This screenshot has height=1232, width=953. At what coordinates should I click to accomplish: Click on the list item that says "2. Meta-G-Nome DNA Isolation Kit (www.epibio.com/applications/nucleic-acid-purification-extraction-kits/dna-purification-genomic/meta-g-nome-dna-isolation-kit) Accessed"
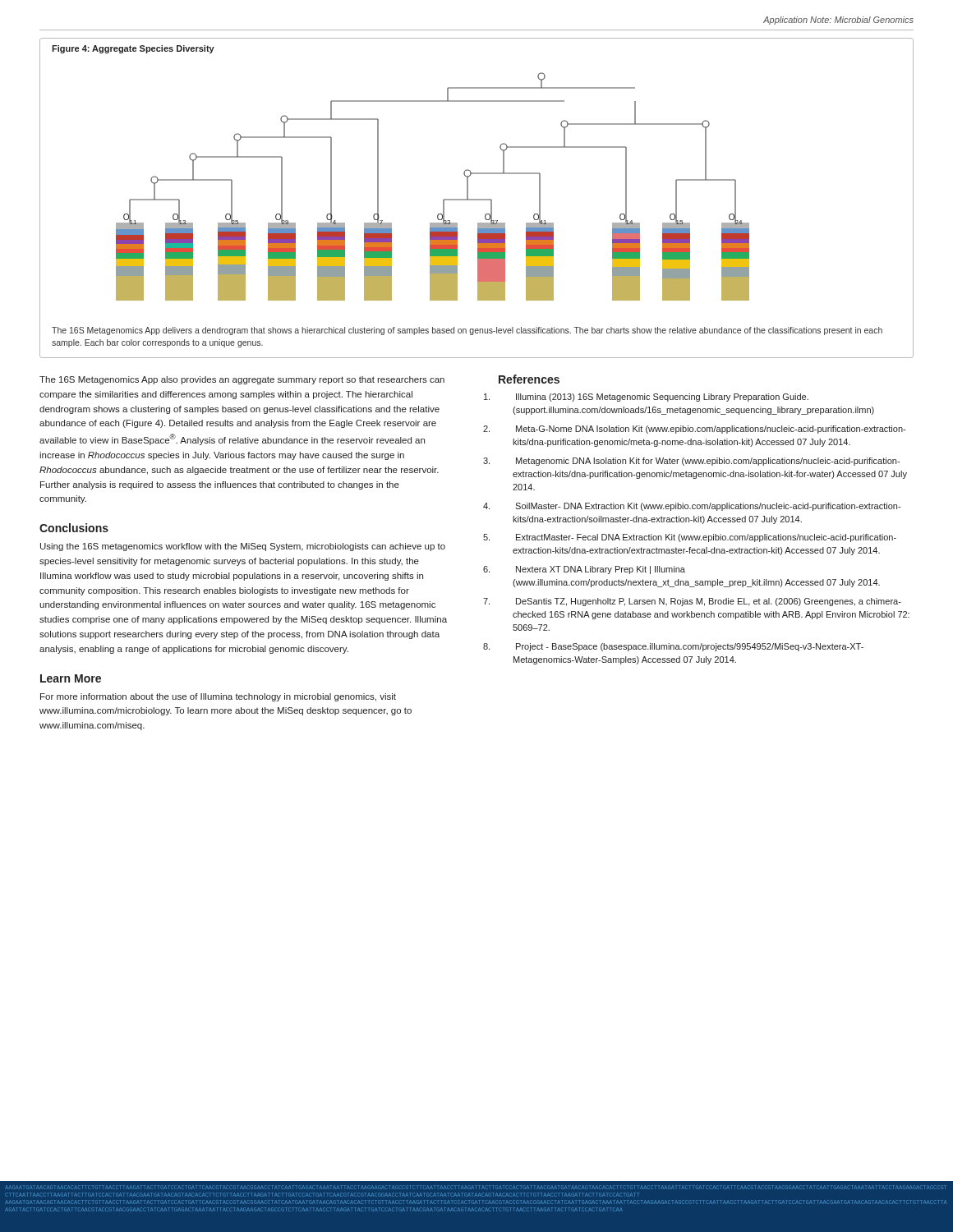(702, 435)
